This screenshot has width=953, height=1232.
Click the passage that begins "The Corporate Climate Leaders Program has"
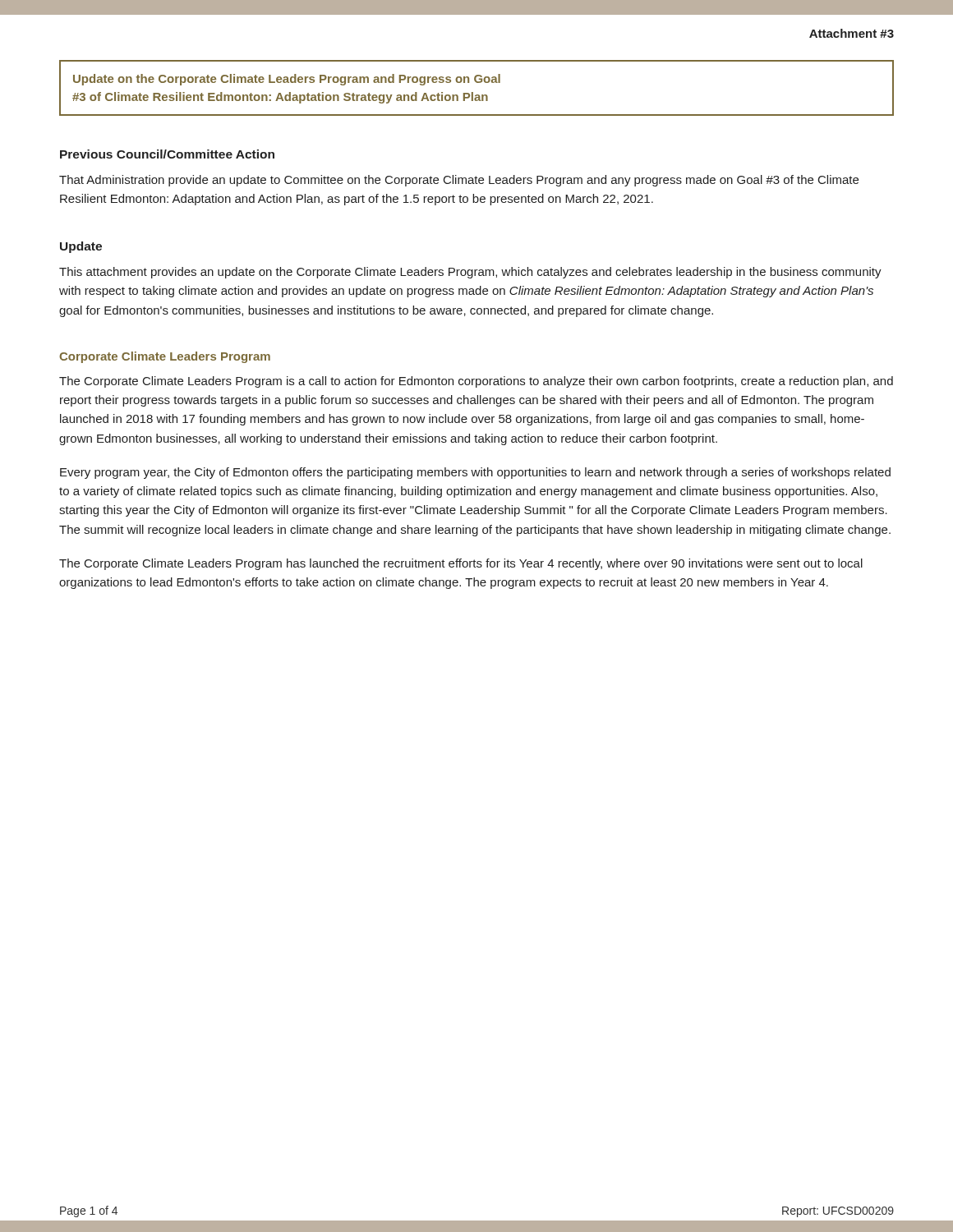click(x=461, y=572)
